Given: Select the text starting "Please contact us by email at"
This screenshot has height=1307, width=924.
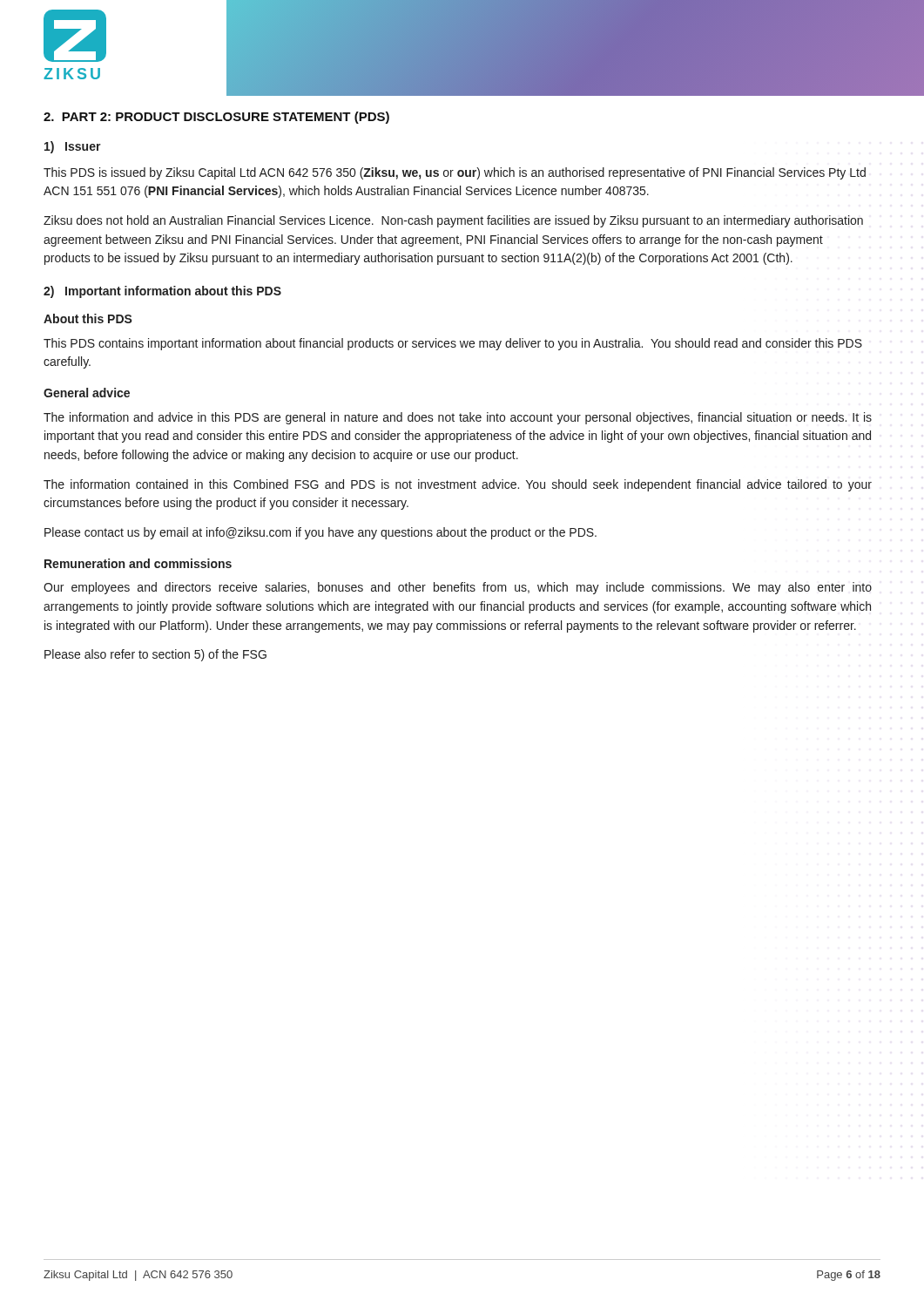Looking at the screenshot, I should (458, 533).
